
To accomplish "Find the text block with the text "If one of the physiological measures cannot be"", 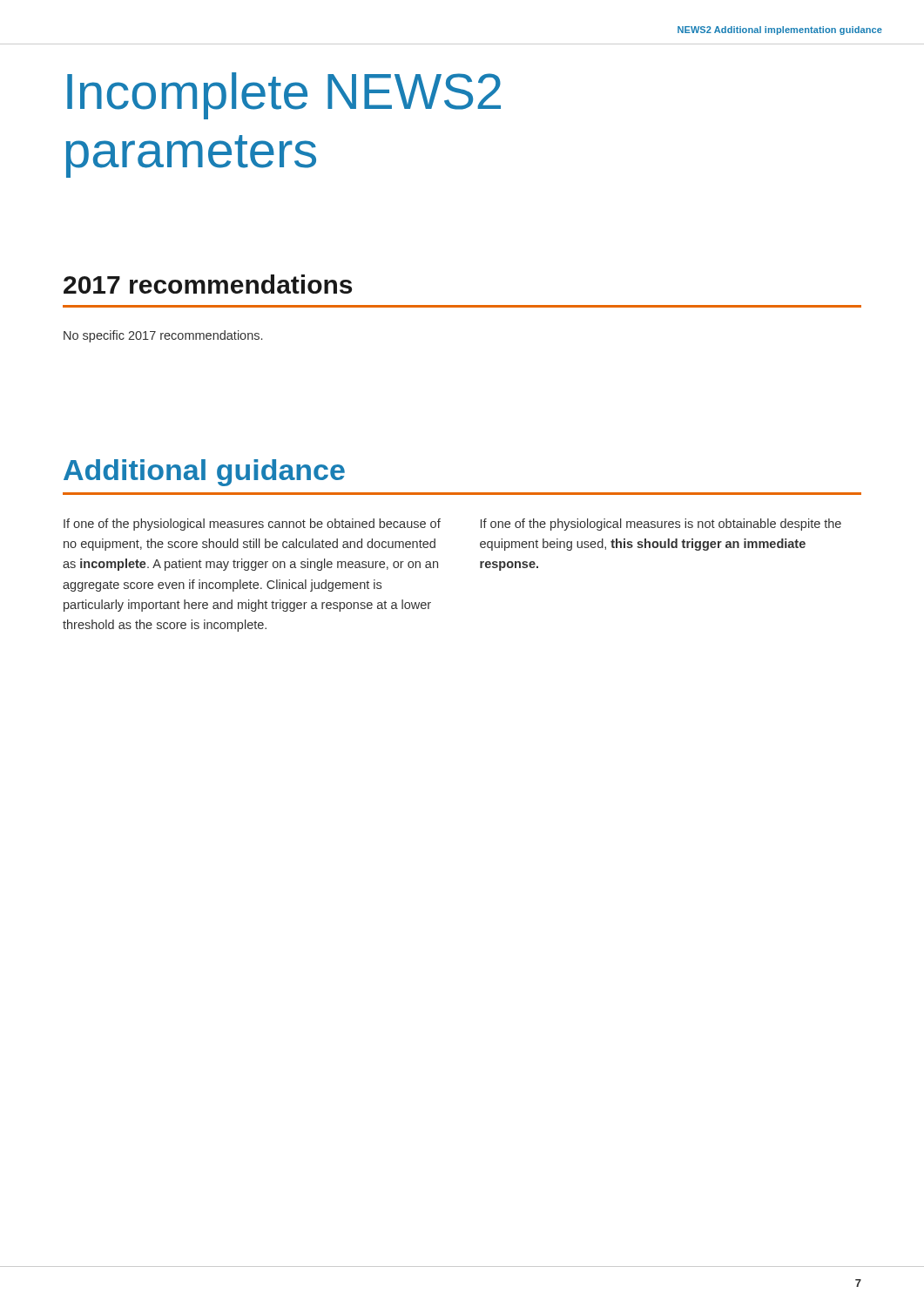I will [252, 574].
